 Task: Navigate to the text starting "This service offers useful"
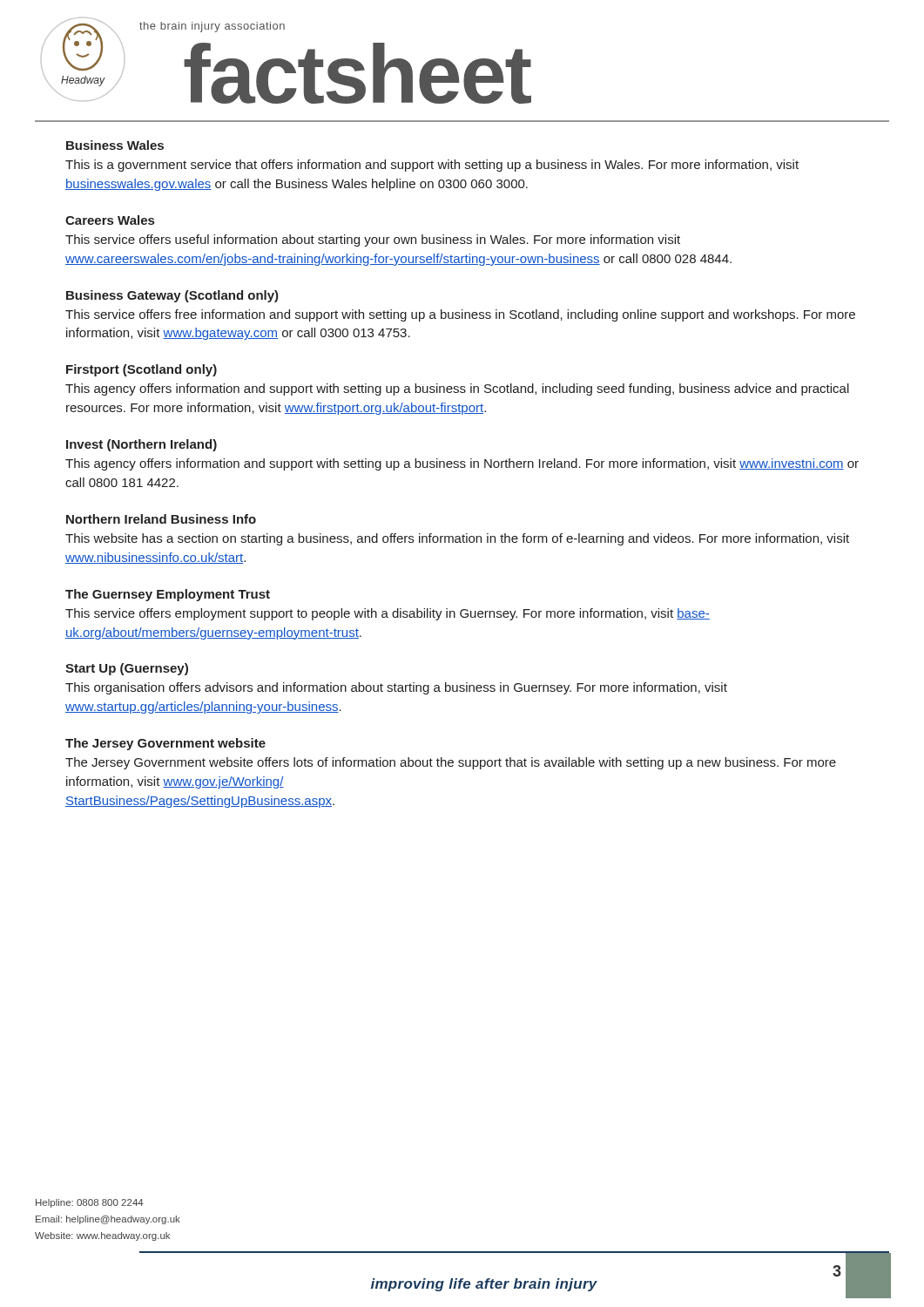pyautogui.click(x=399, y=249)
